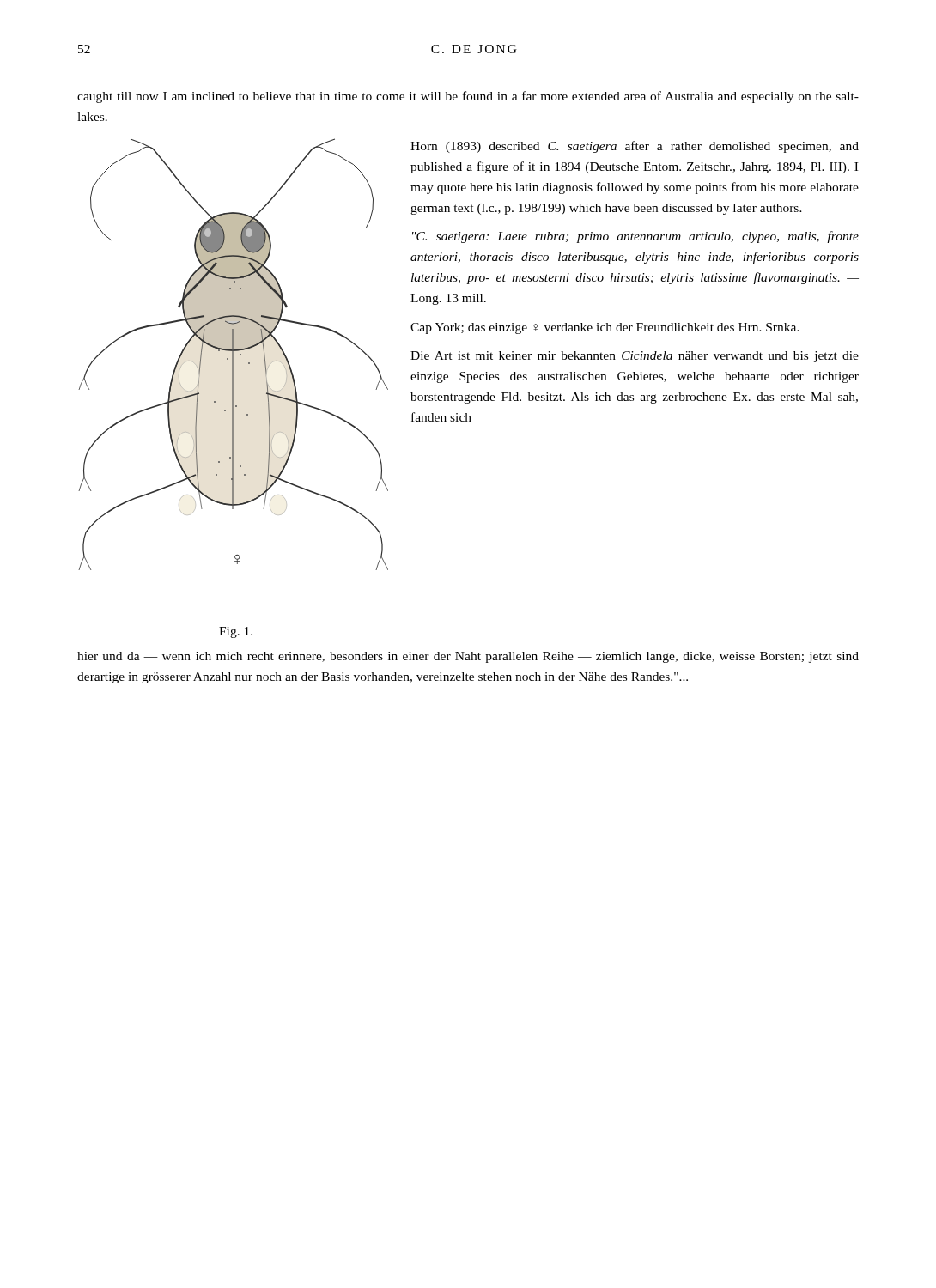Select the illustration
The width and height of the screenshot is (936, 1288).
[236, 387]
